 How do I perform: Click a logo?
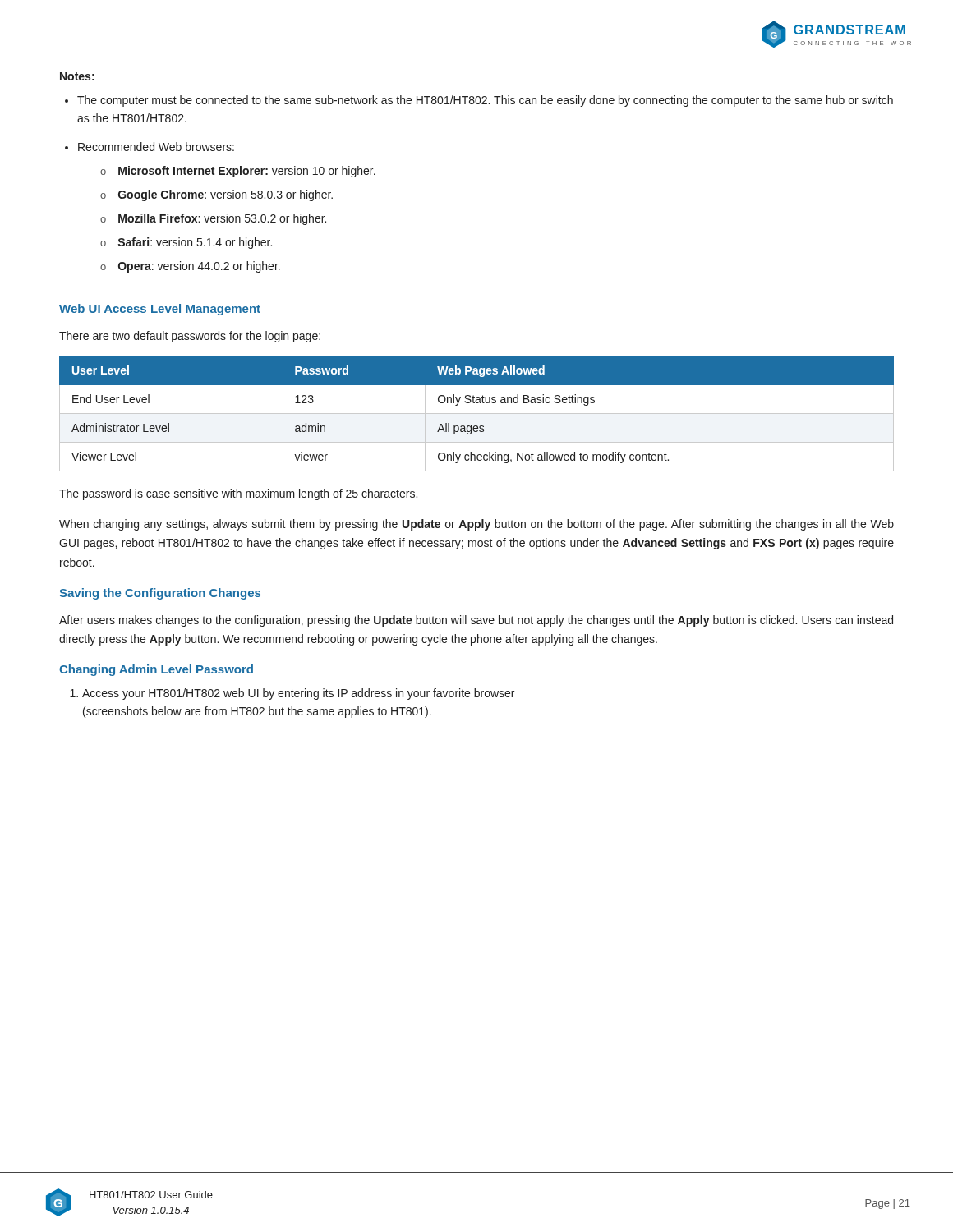[x=835, y=39]
